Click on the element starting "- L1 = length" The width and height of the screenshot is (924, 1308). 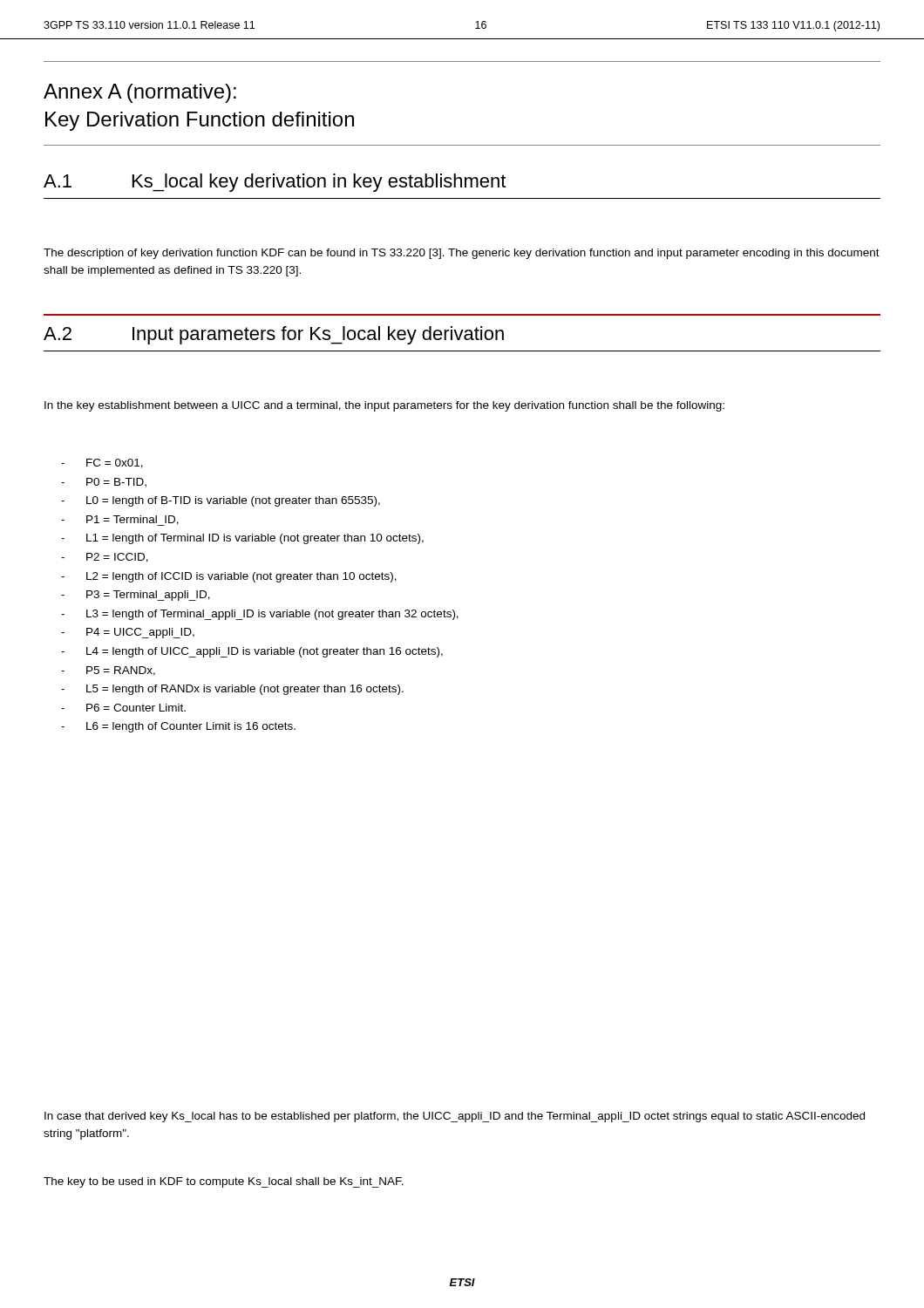[242, 539]
